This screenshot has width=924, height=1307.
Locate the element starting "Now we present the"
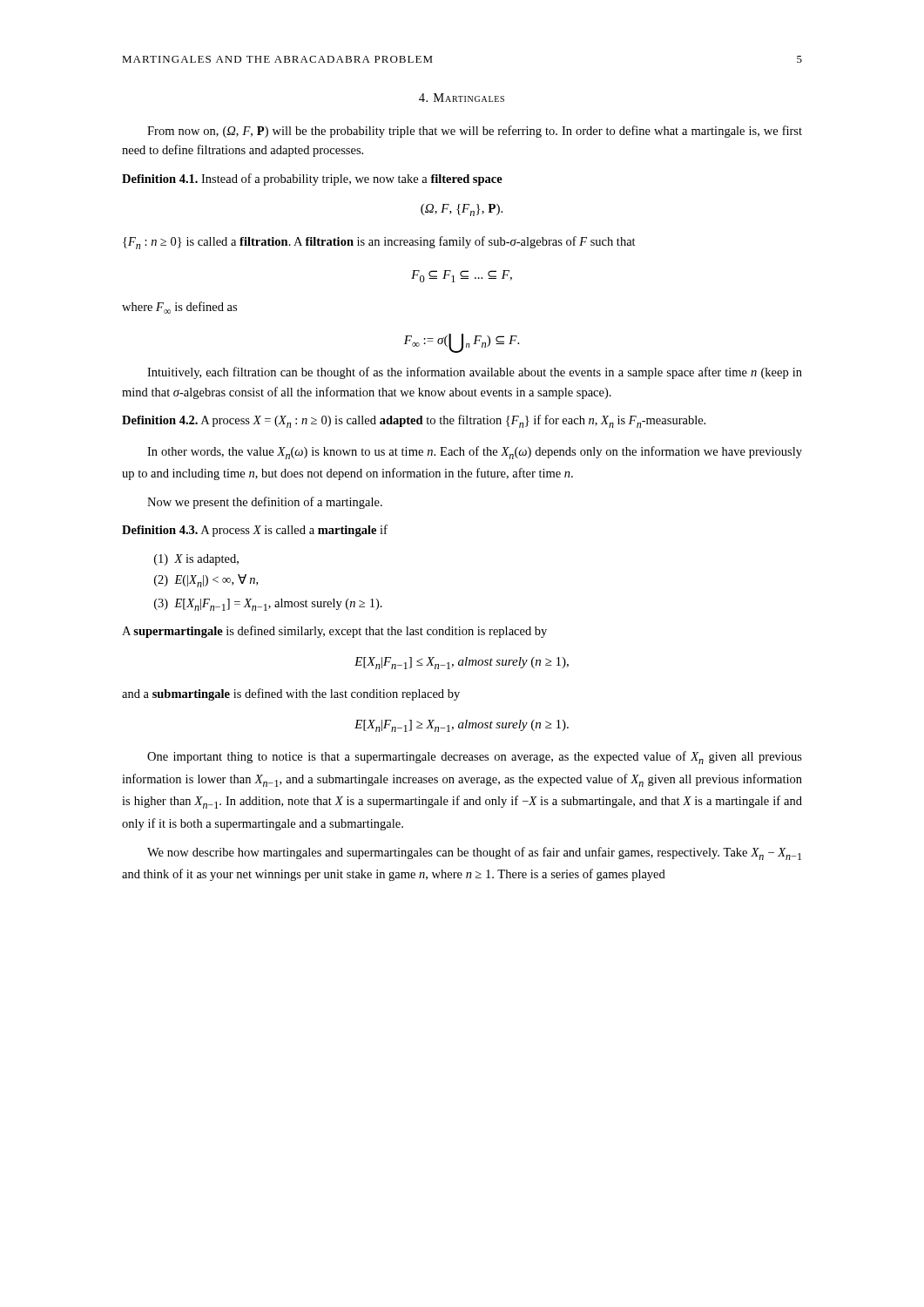click(265, 502)
